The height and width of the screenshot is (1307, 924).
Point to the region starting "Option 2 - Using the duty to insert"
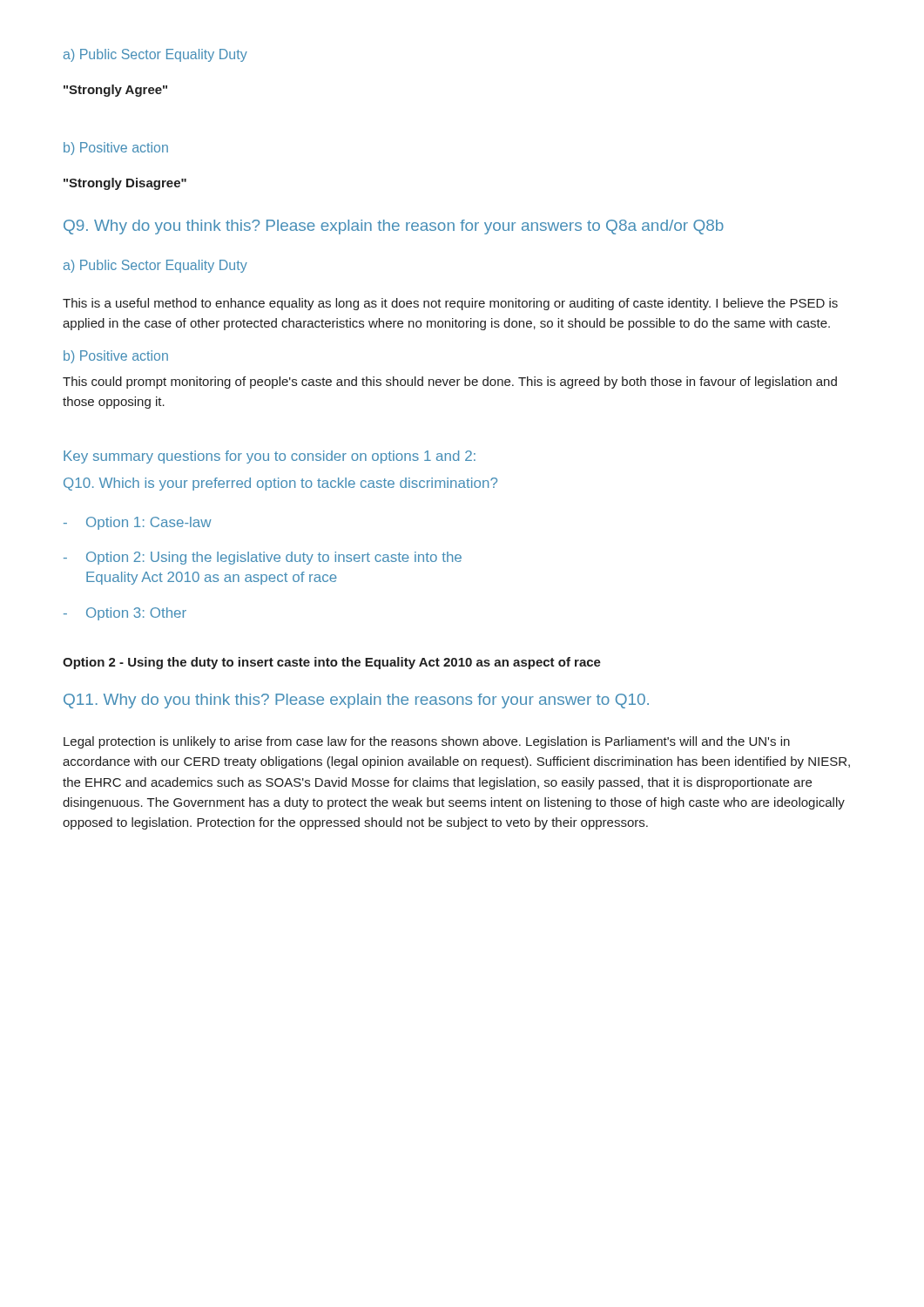[332, 662]
